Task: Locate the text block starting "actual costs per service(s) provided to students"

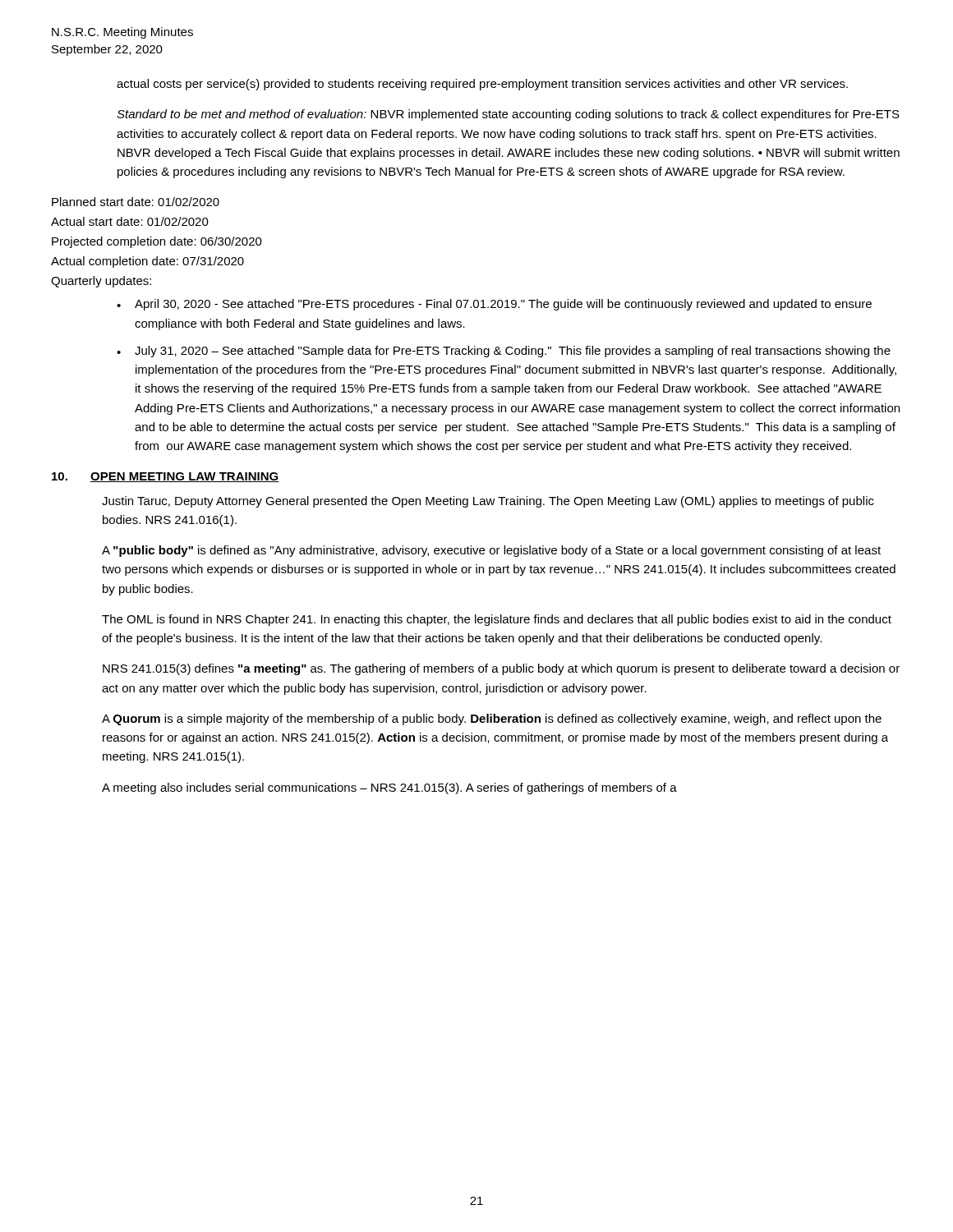Action: [x=483, y=83]
